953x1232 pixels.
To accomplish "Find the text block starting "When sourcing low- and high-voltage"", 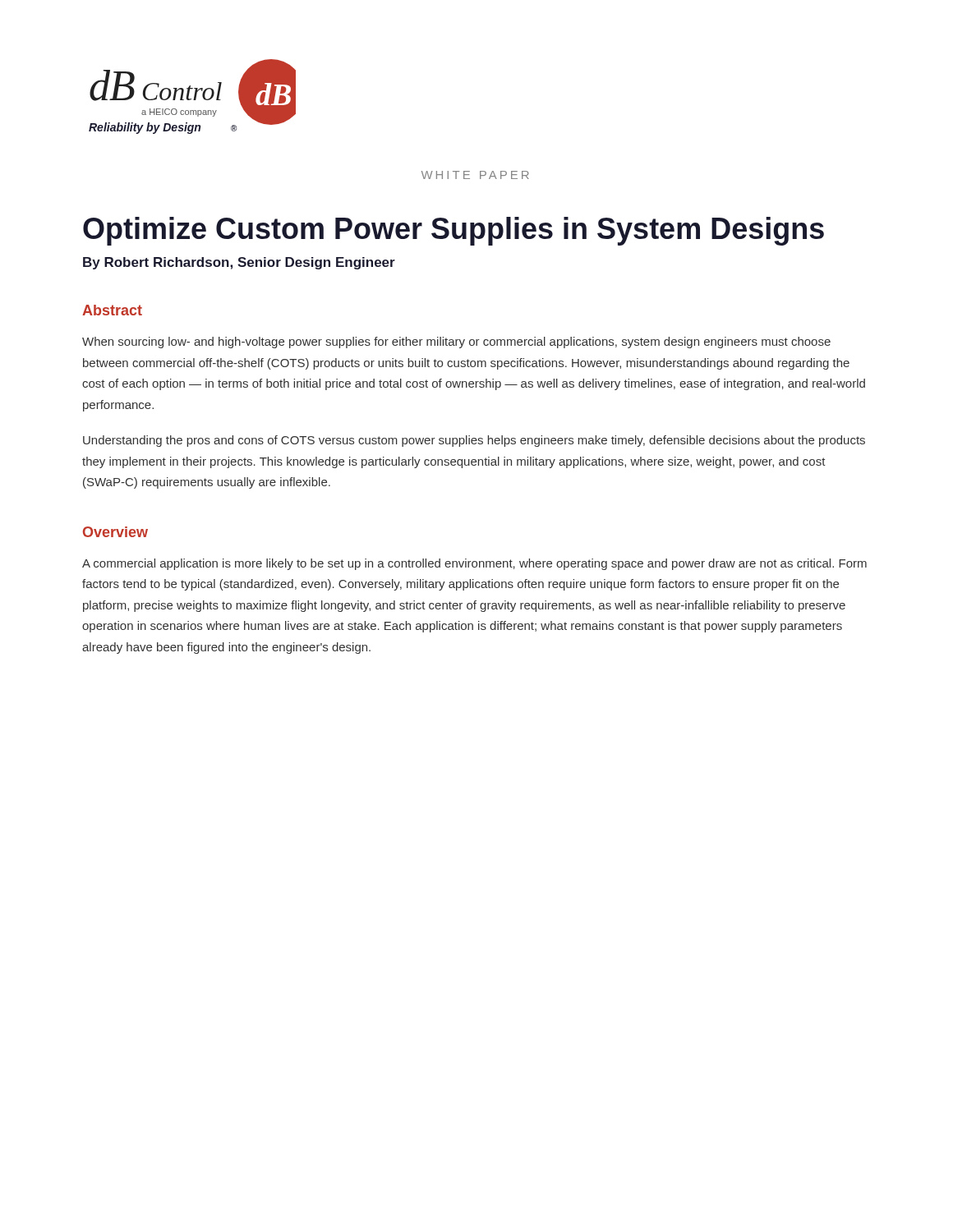I will tap(474, 373).
